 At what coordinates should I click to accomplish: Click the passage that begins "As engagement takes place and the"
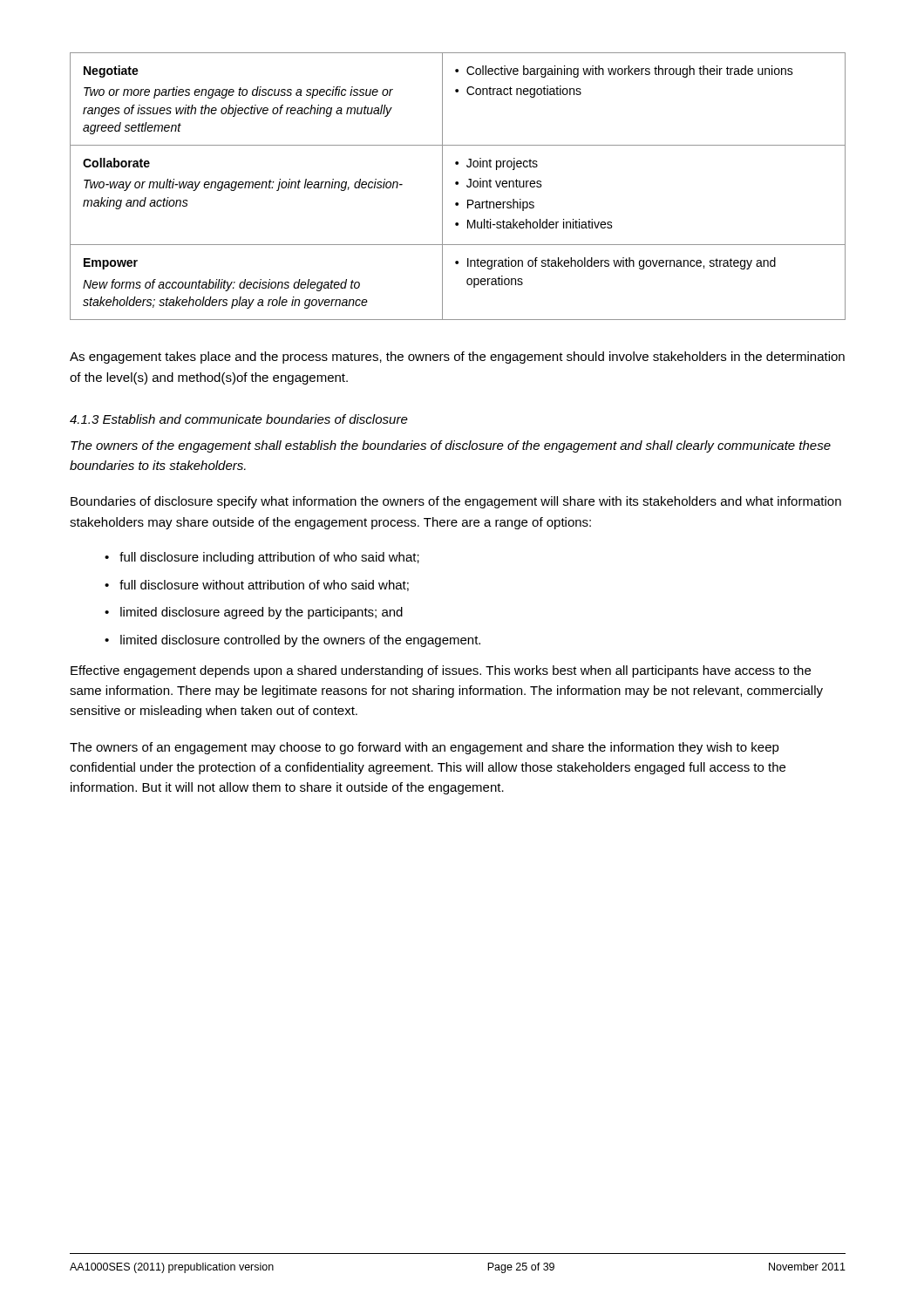458,367
